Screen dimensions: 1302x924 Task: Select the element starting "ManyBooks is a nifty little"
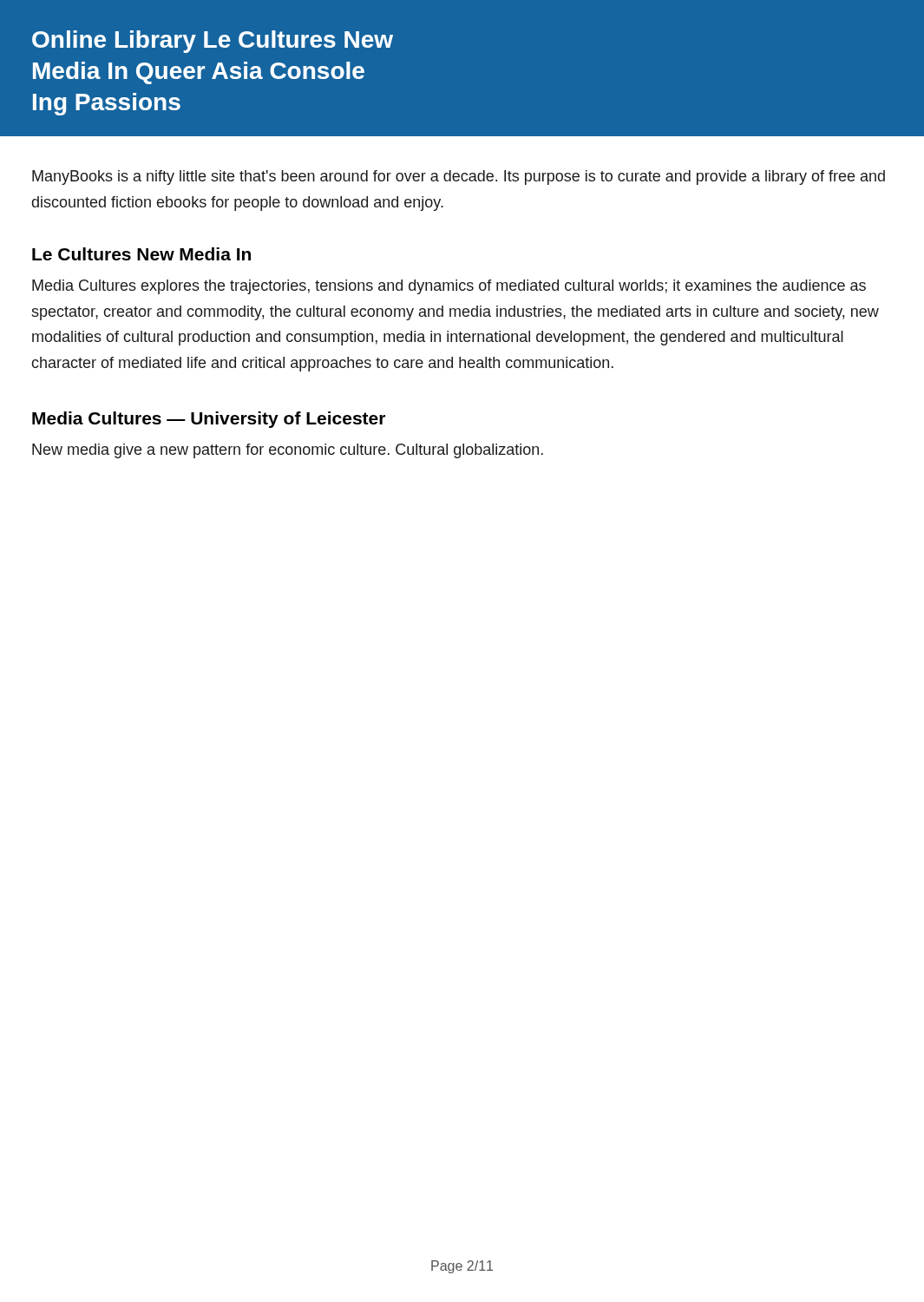coord(459,190)
